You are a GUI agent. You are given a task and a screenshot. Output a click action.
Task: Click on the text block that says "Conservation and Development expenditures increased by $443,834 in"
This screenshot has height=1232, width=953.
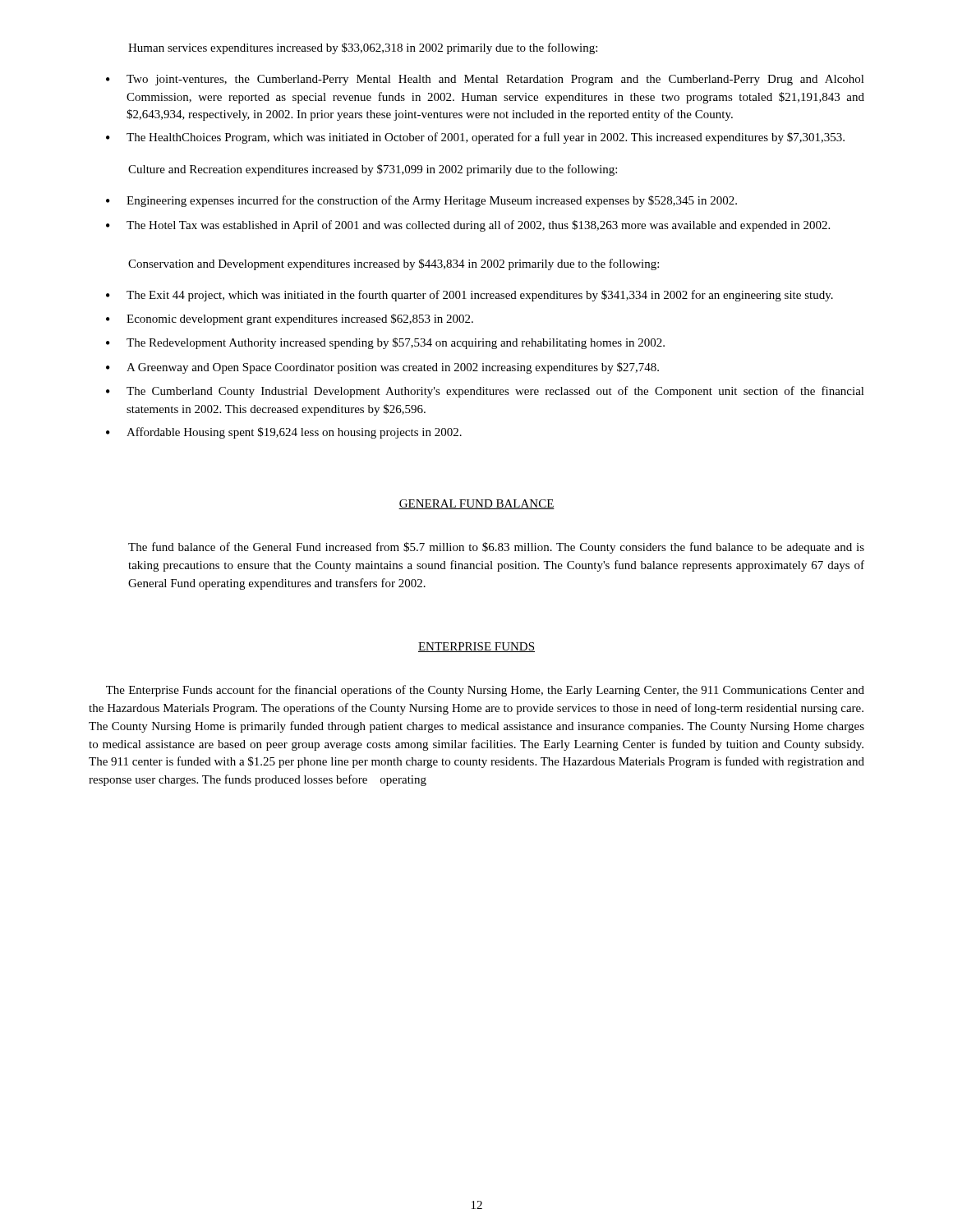tap(394, 264)
